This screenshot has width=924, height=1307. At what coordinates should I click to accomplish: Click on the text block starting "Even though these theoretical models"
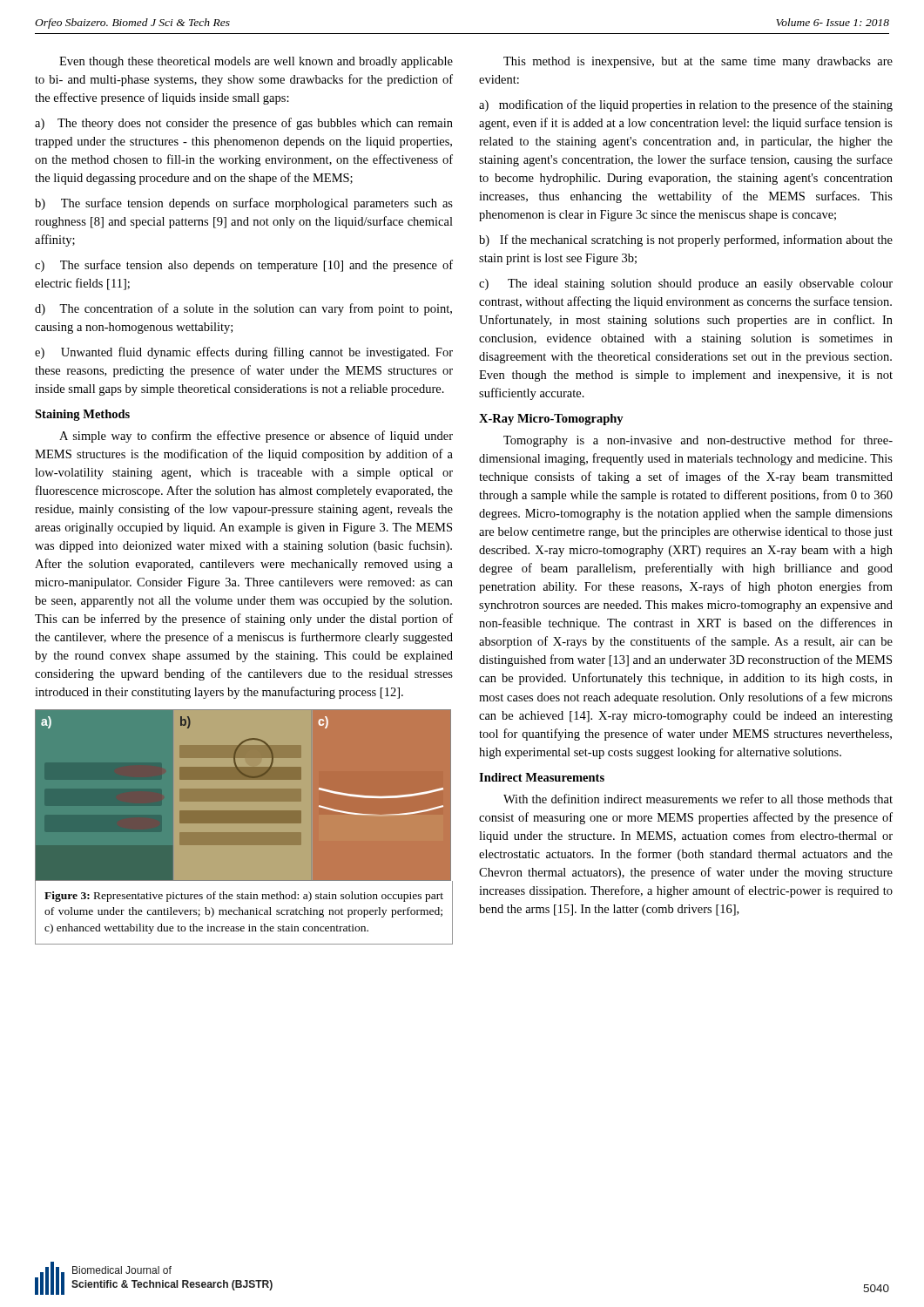244,80
